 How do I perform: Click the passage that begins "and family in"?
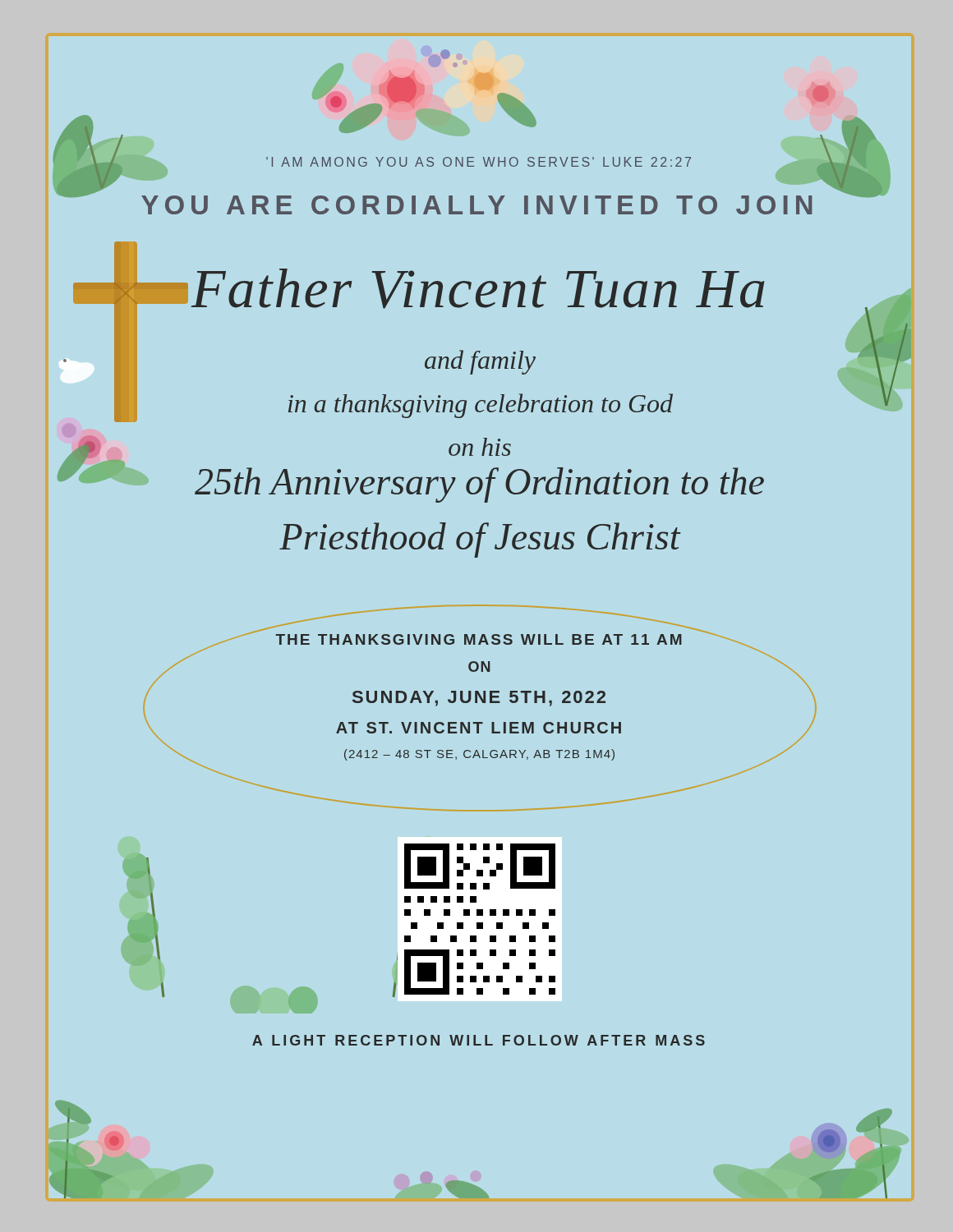pos(480,403)
